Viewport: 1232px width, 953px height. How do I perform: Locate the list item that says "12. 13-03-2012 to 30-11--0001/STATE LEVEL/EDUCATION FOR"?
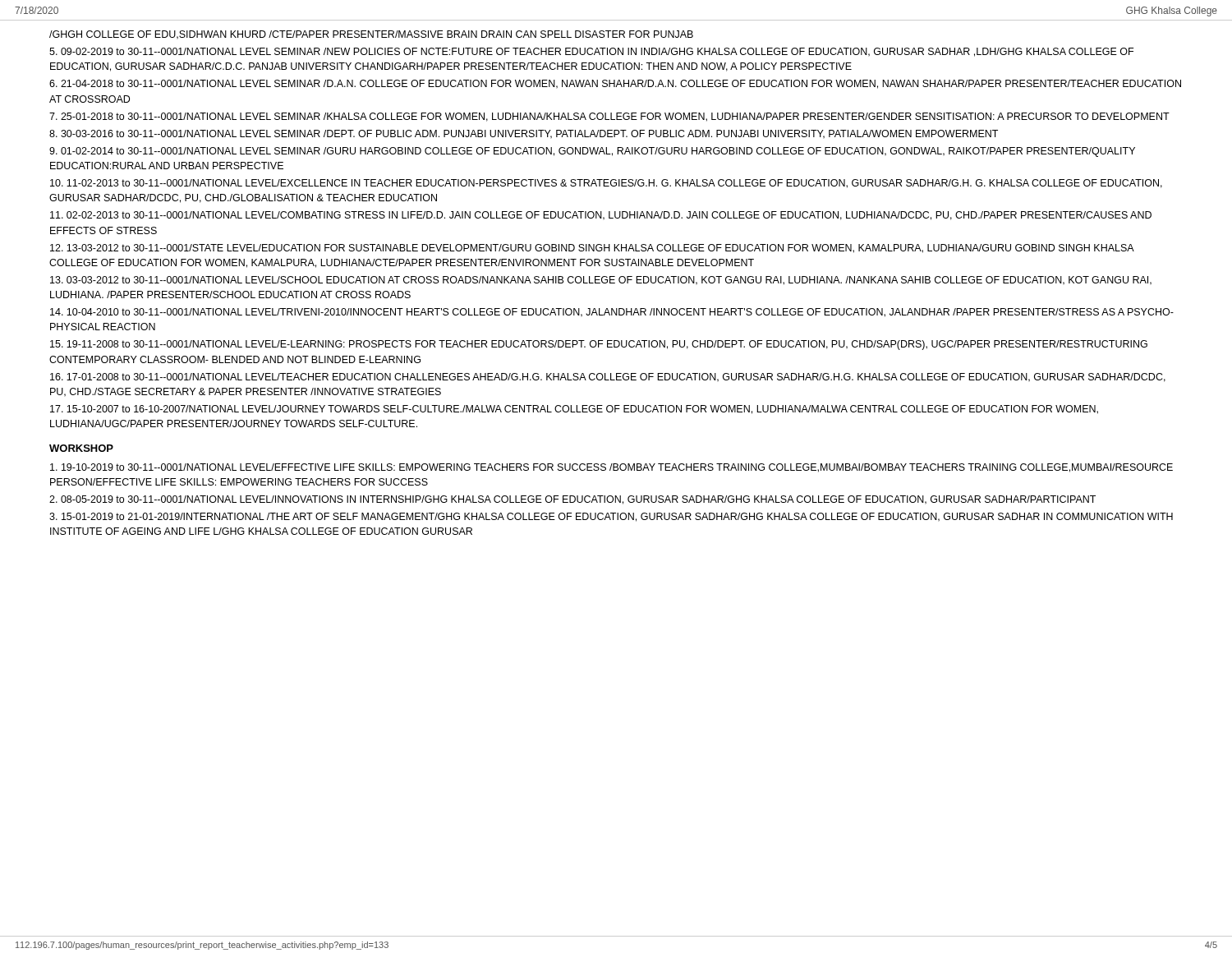[x=591, y=255]
